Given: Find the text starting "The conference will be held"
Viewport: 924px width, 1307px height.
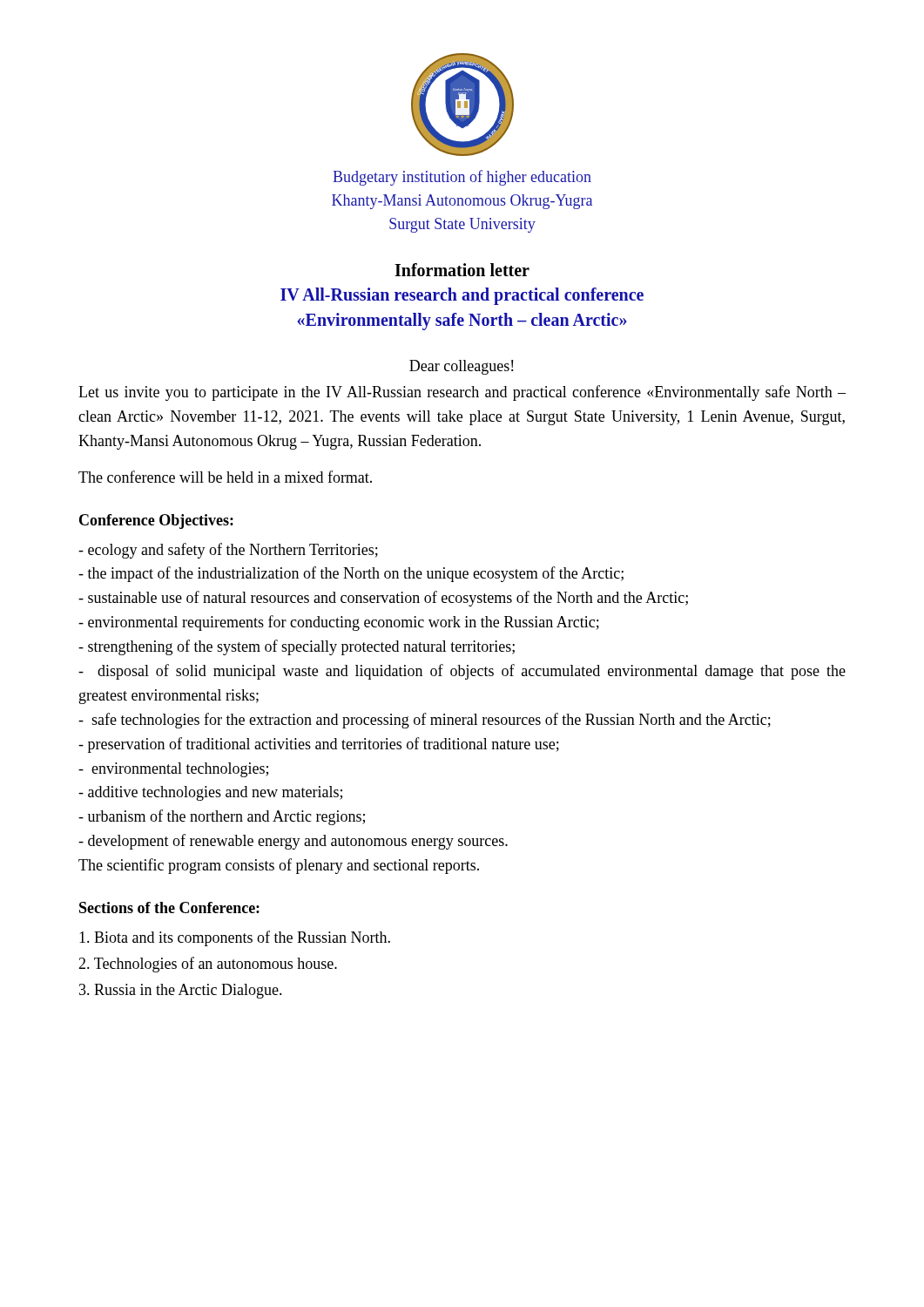Looking at the screenshot, I should coord(226,477).
